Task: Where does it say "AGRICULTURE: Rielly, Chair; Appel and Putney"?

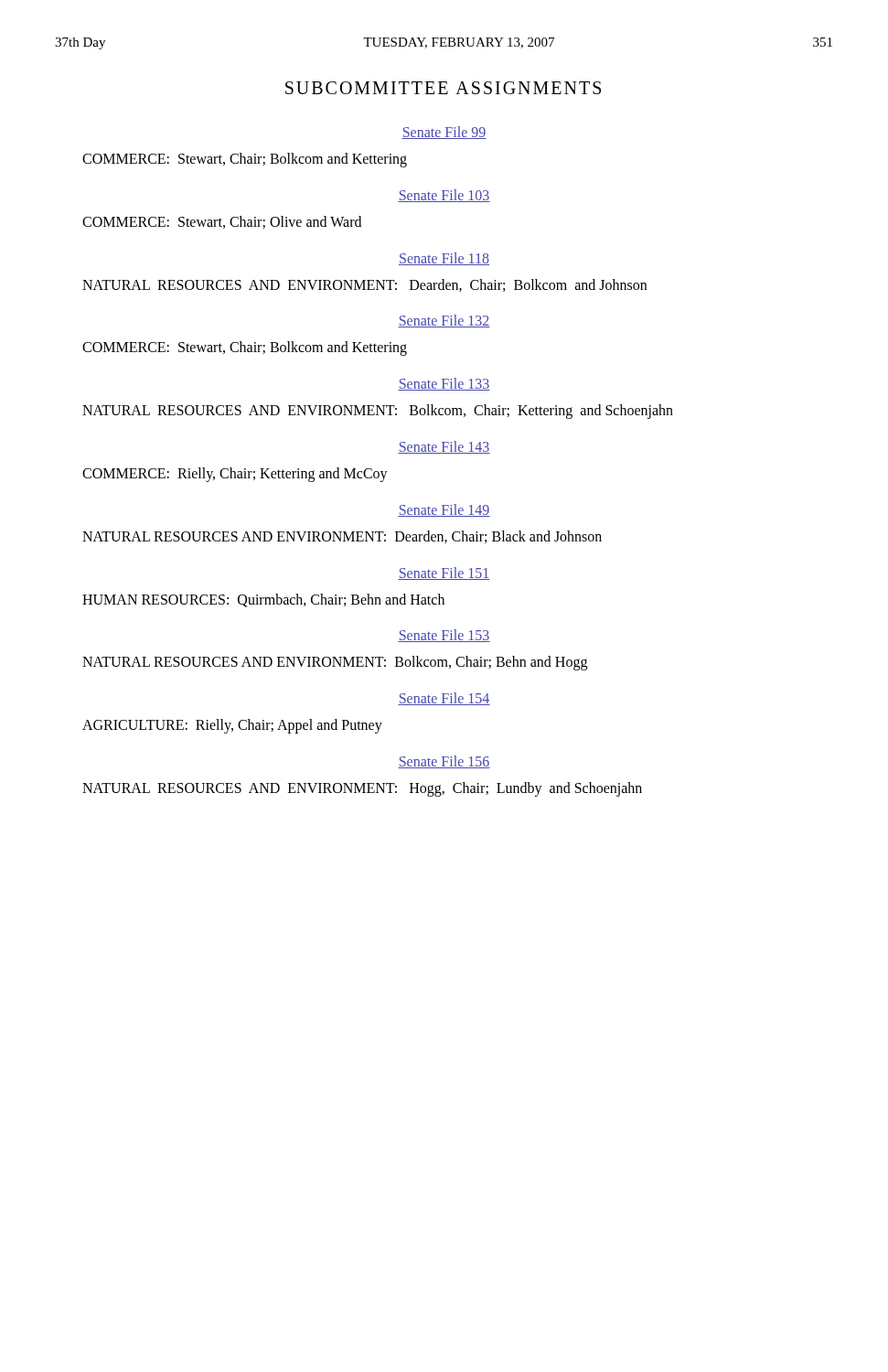Action: pos(232,725)
